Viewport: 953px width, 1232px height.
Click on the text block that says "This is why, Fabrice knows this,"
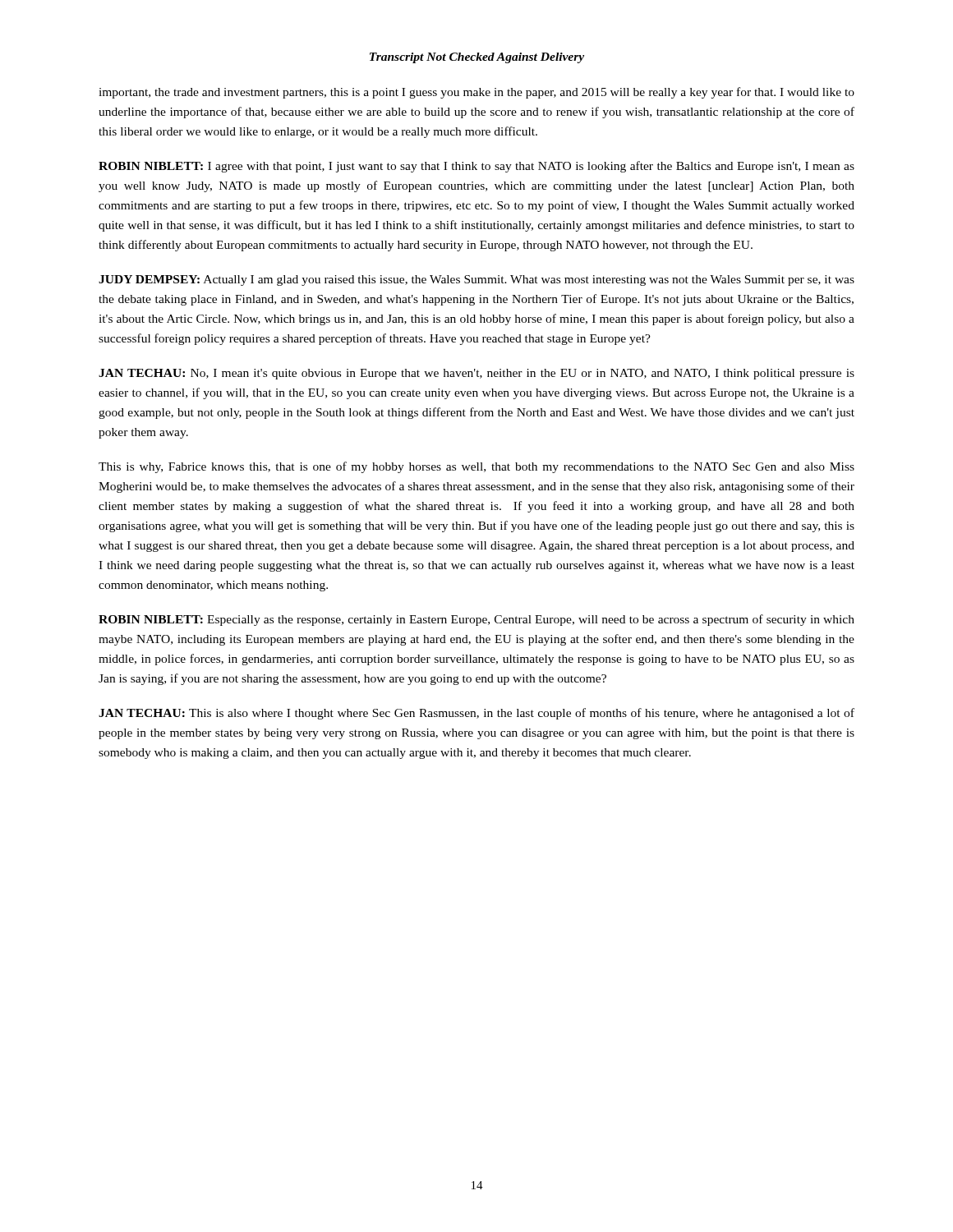[x=476, y=525]
